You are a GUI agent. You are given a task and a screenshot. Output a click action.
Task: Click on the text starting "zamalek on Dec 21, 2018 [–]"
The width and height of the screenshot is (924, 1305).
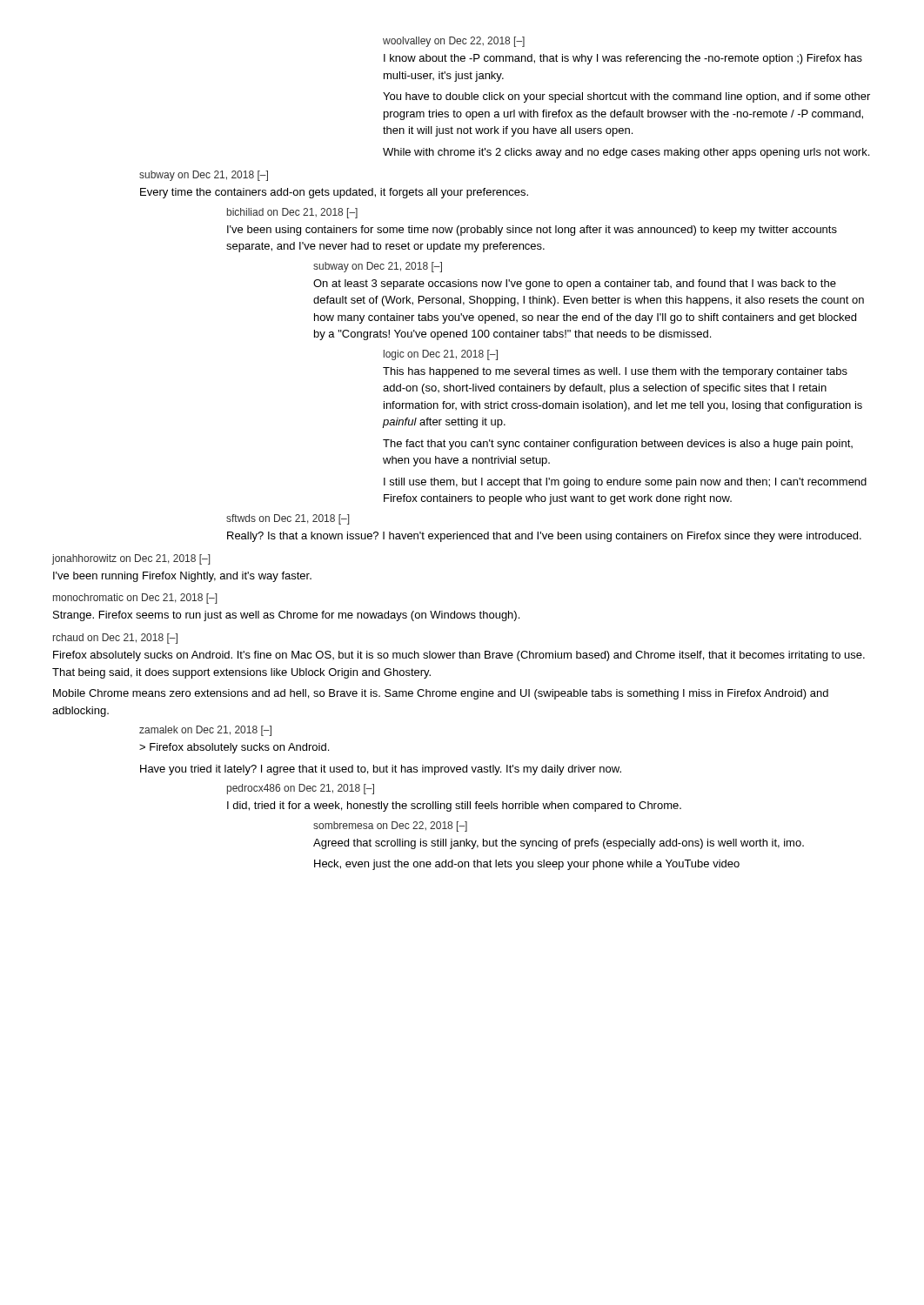[206, 730]
